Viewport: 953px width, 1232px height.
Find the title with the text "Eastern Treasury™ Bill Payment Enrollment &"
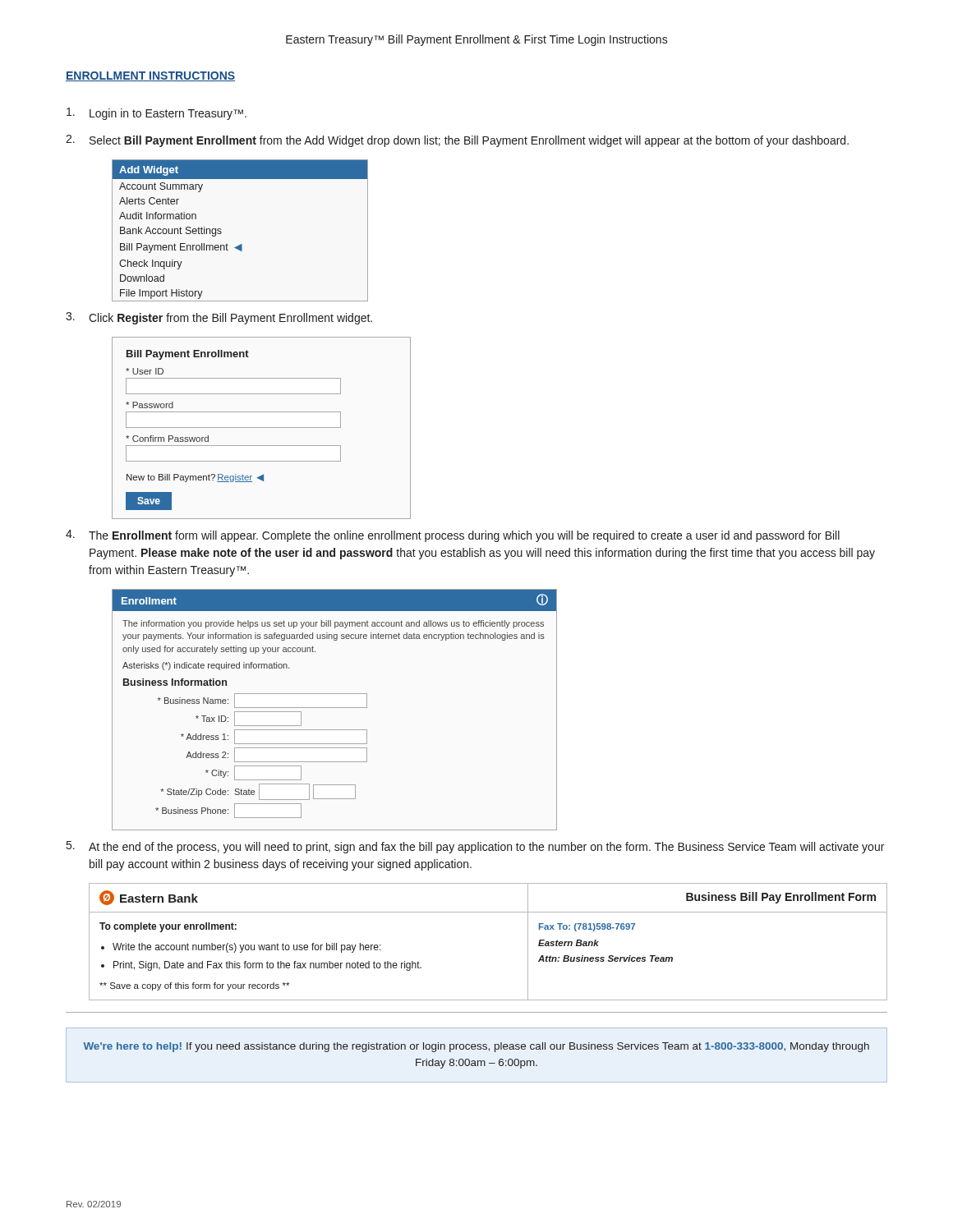[476, 39]
